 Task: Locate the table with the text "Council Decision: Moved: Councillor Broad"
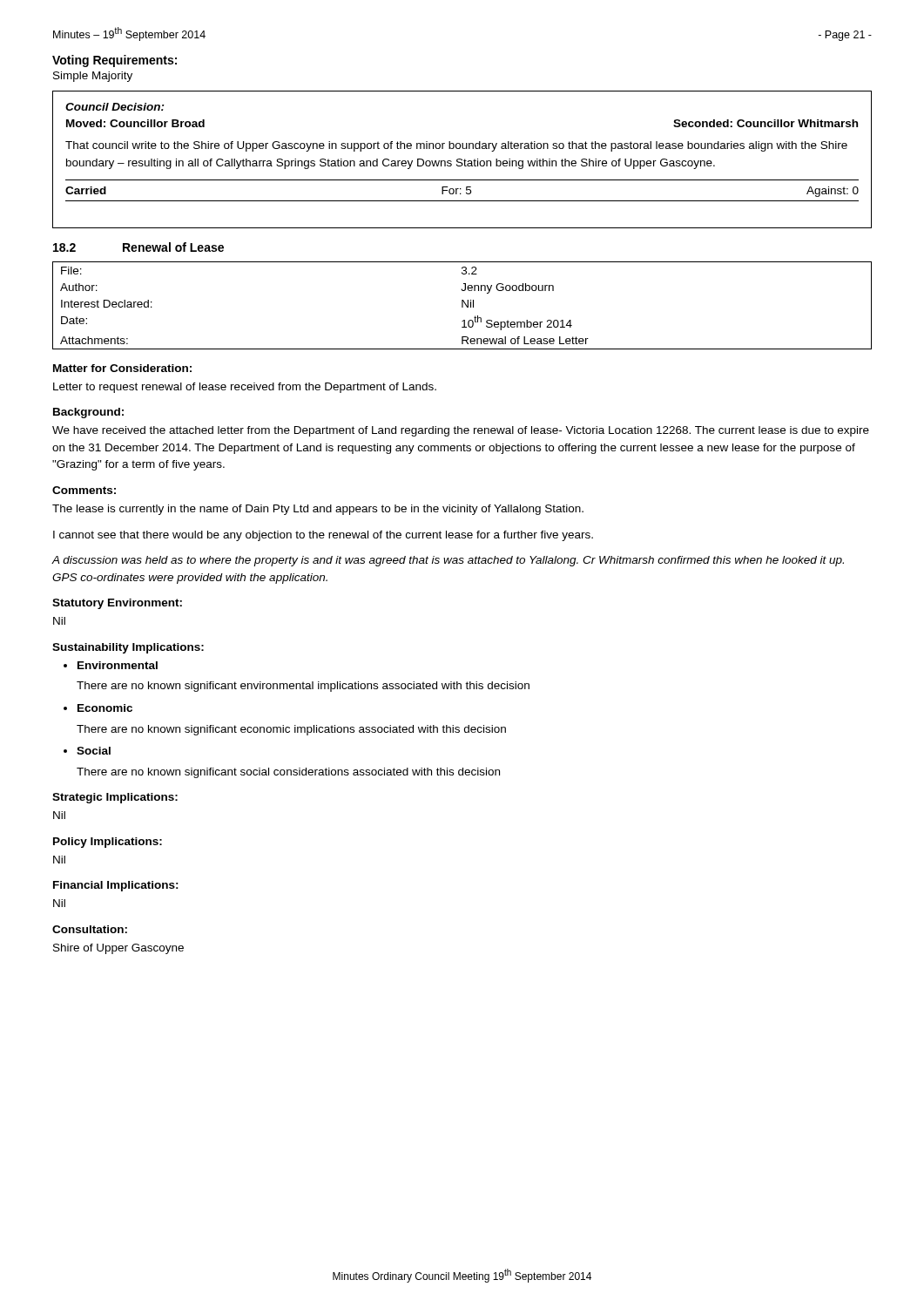coord(462,160)
